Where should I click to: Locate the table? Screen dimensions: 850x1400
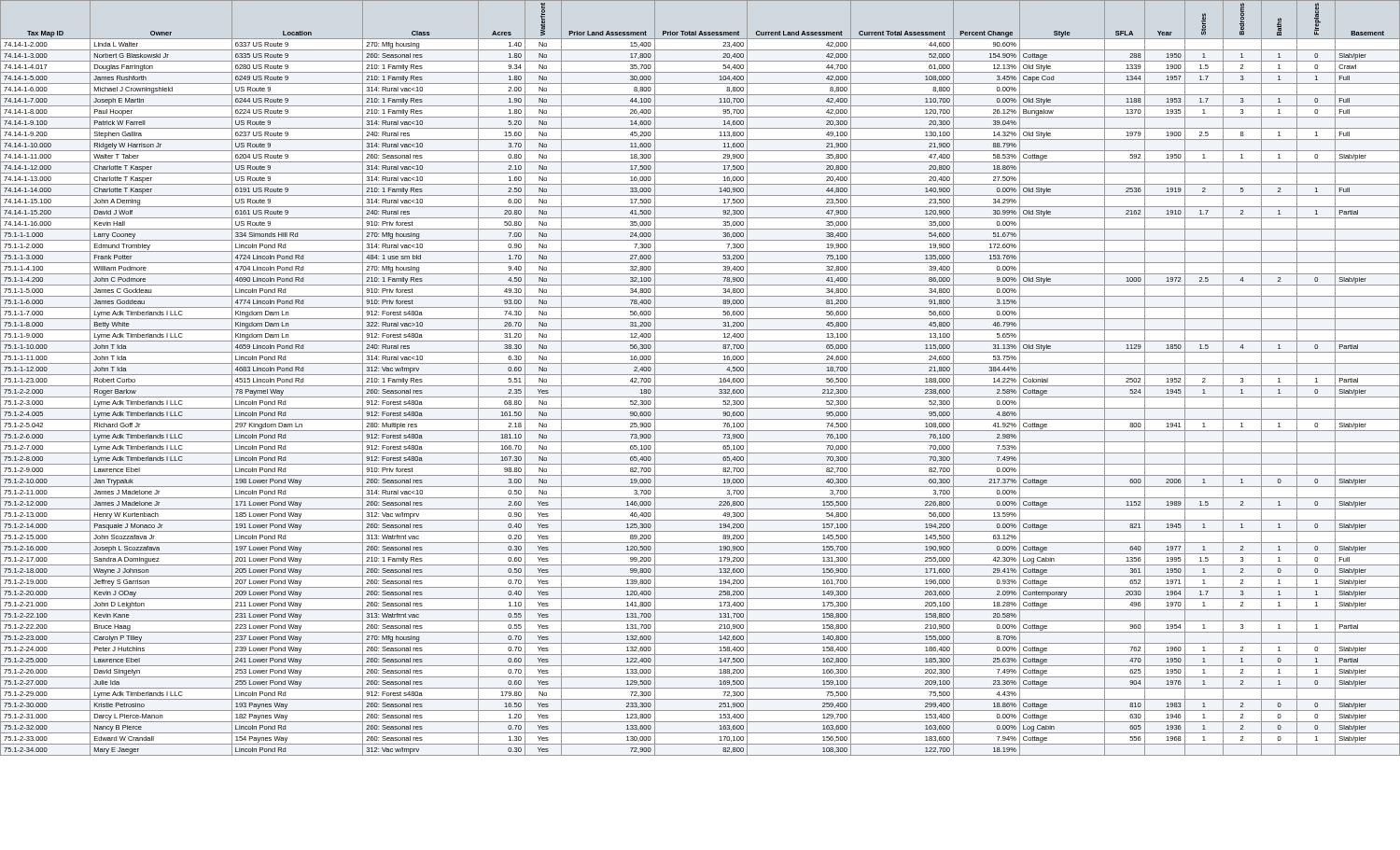[x=700, y=378]
